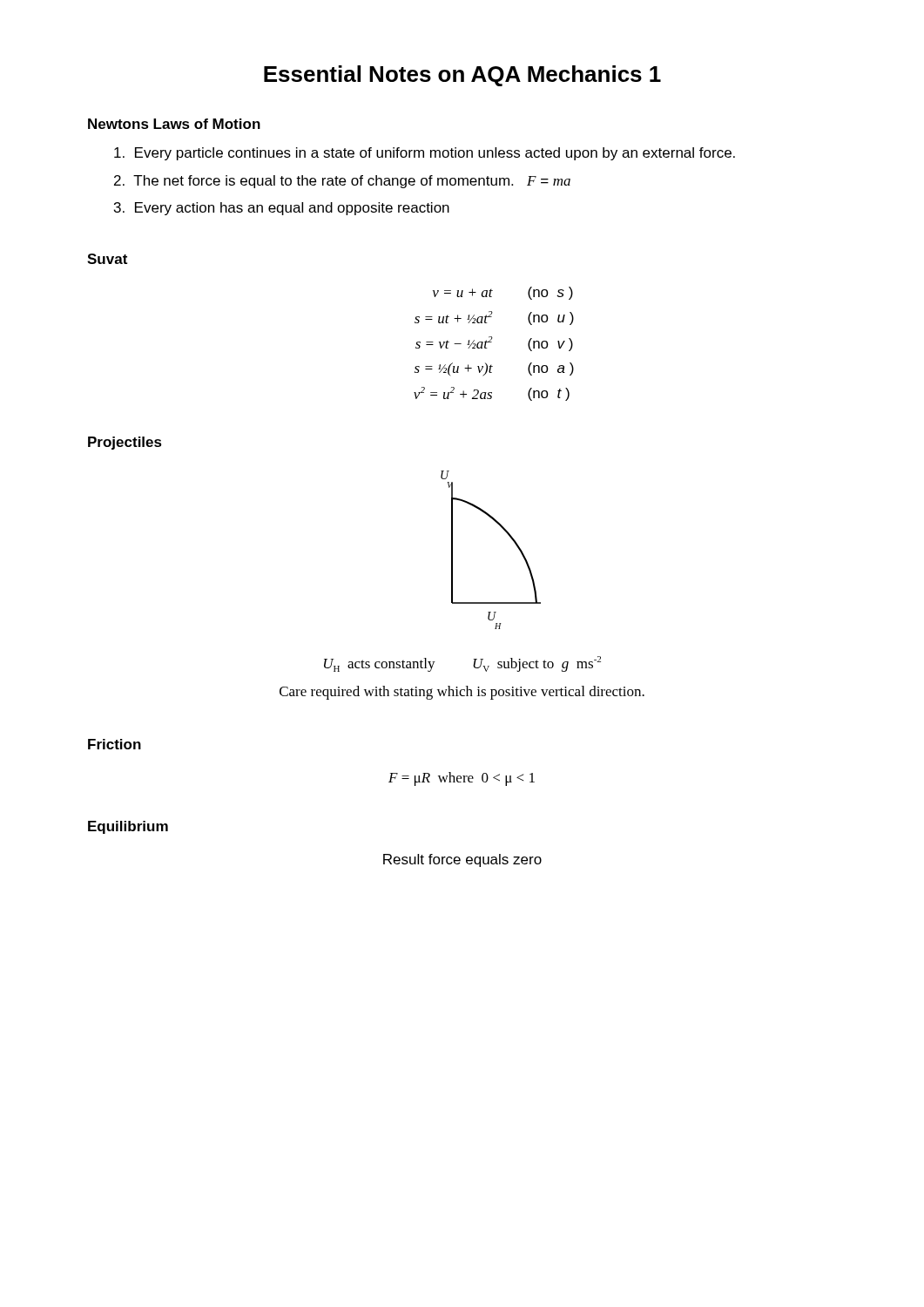Viewport: 924px width, 1307px height.
Task: Locate the illustration
Action: pyautogui.click(x=462, y=553)
